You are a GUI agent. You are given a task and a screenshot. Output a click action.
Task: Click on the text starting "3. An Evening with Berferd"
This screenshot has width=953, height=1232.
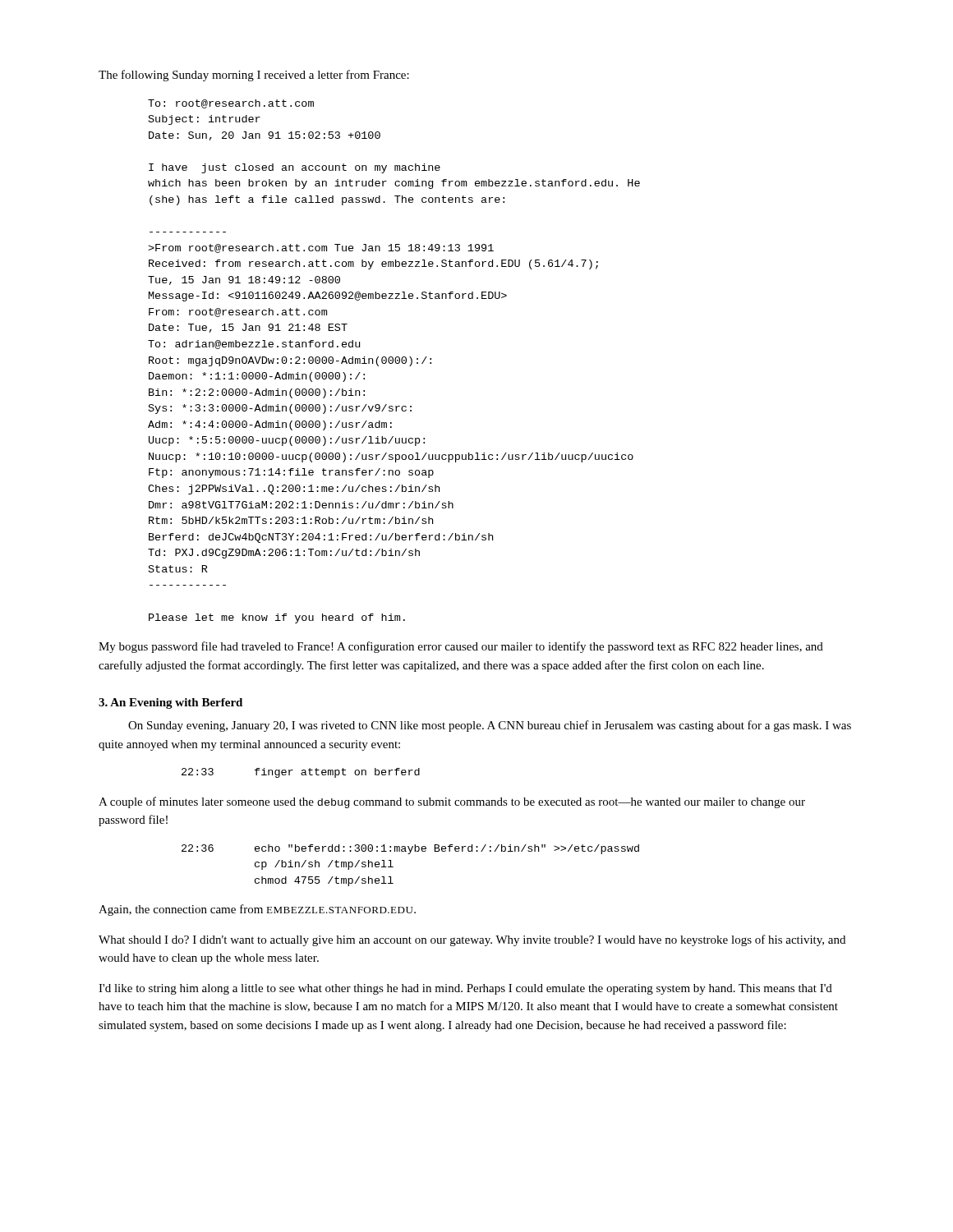(171, 702)
